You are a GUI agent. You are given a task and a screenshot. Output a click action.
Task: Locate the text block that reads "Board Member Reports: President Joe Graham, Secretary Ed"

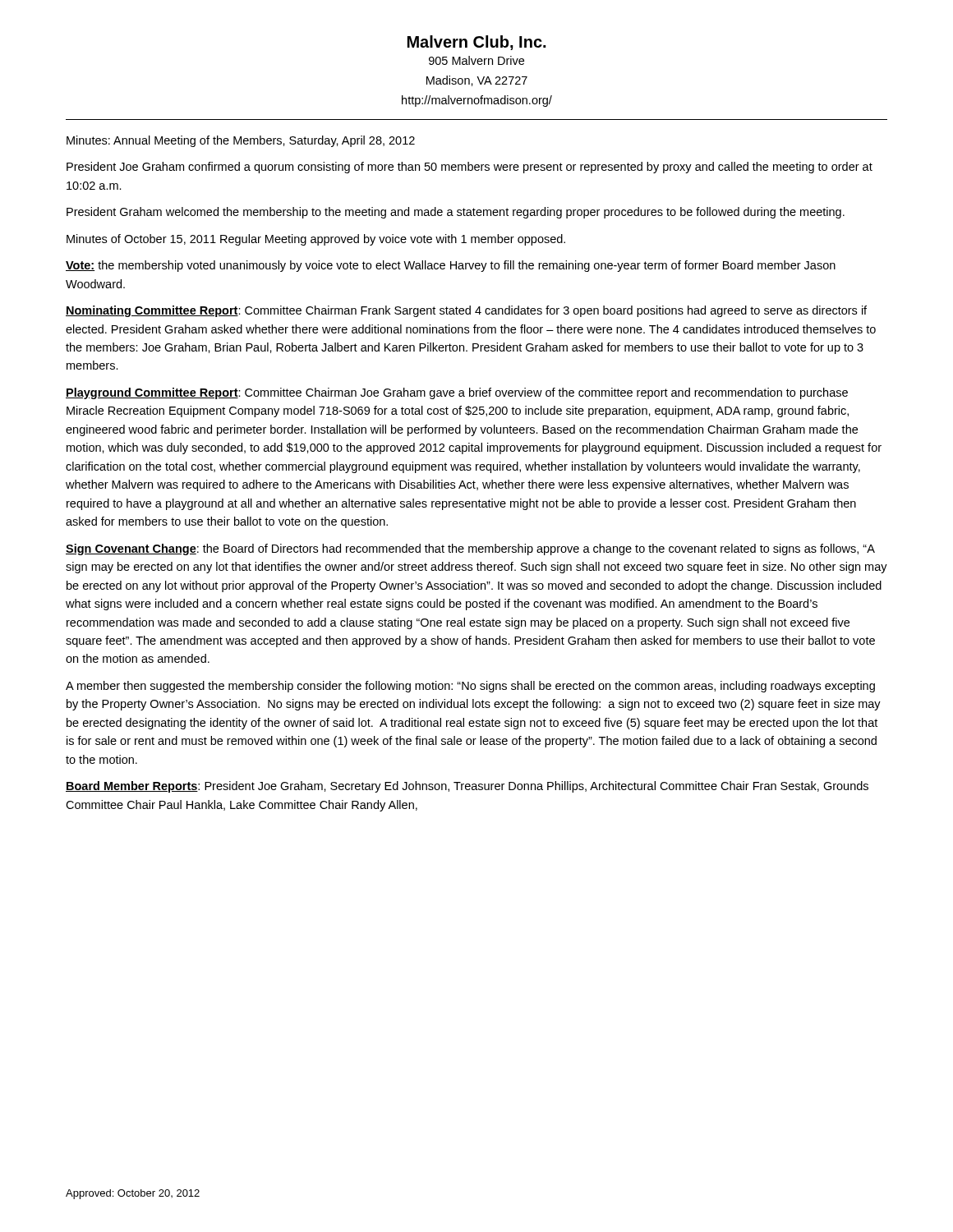click(467, 796)
